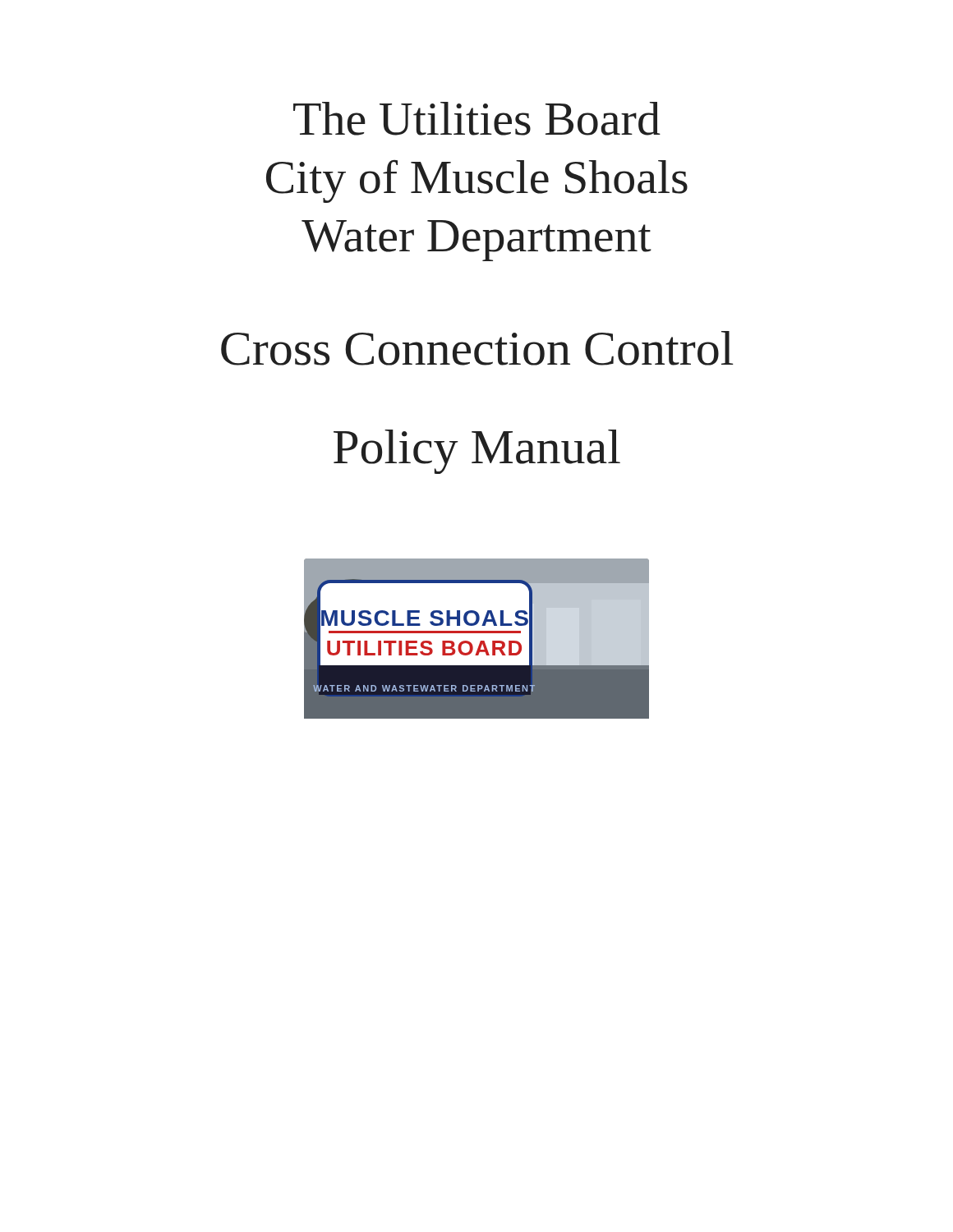Click where it says "Policy Manual"
This screenshot has width=953, height=1232.
tap(476, 447)
